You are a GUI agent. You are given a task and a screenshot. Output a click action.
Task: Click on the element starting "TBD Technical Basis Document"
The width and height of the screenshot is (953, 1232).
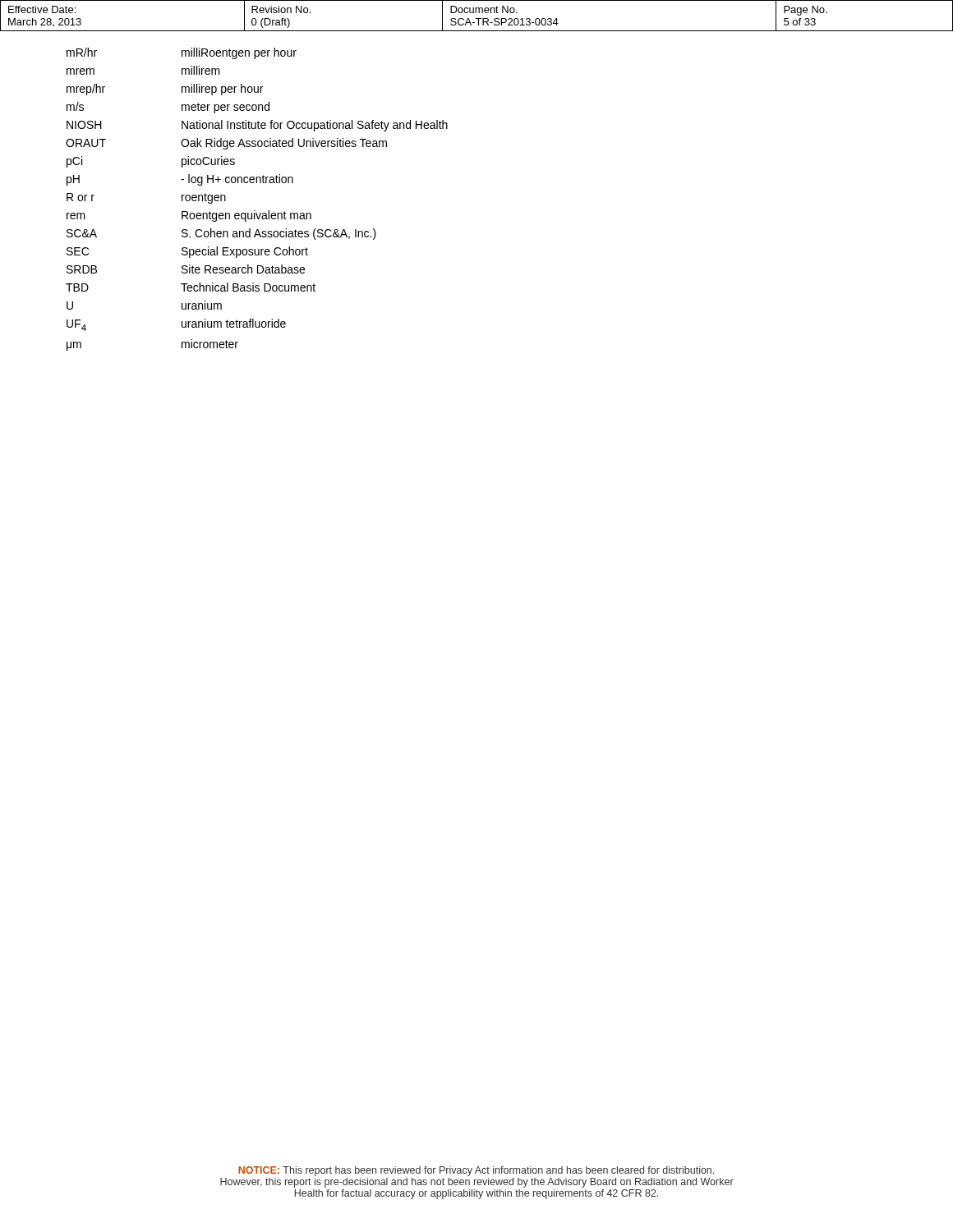point(191,287)
